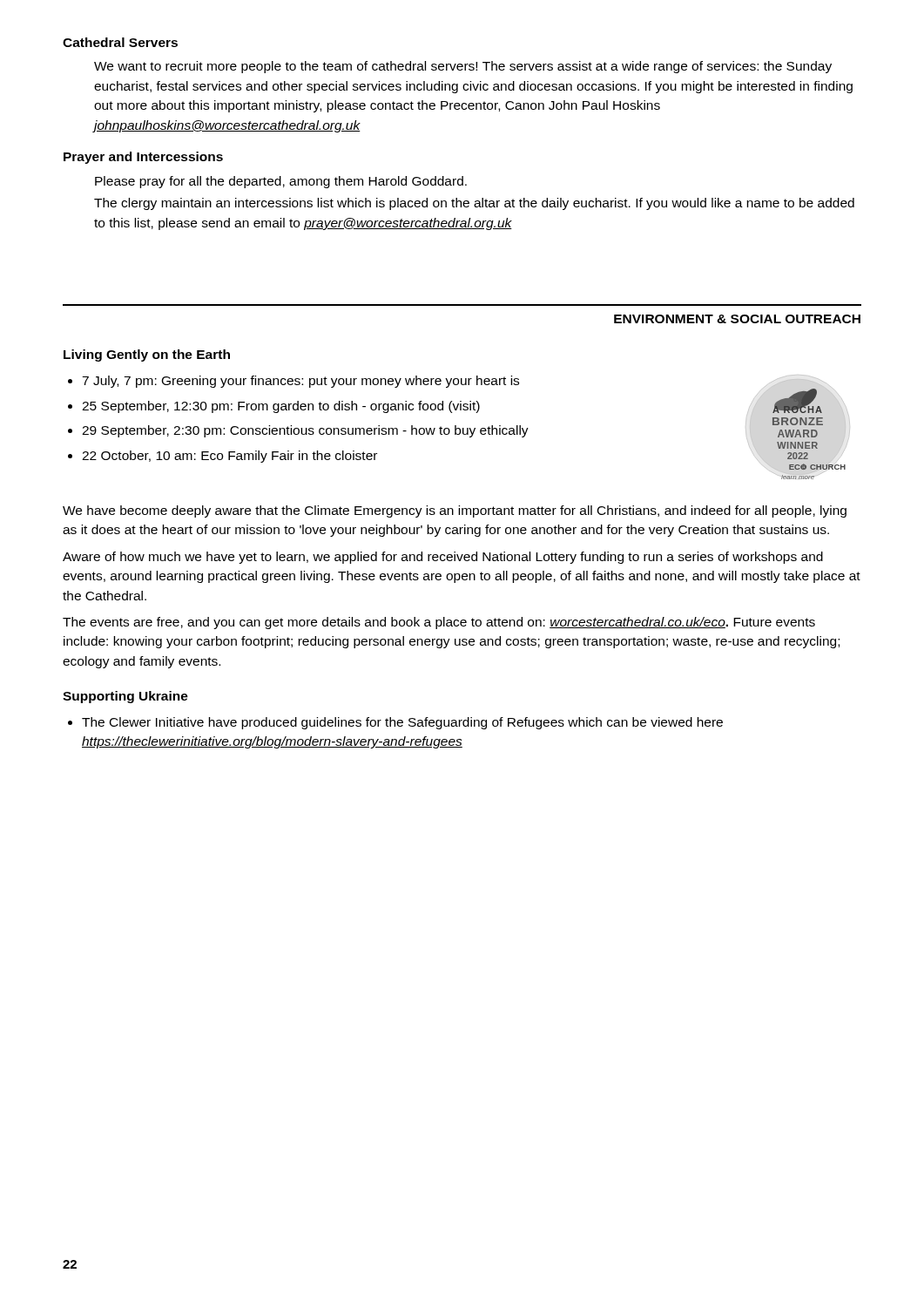Image resolution: width=924 pixels, height=1307 pixels.
Task: Click on the text block starting "22 October, 10 am:"
Action: tap(223, 457)
